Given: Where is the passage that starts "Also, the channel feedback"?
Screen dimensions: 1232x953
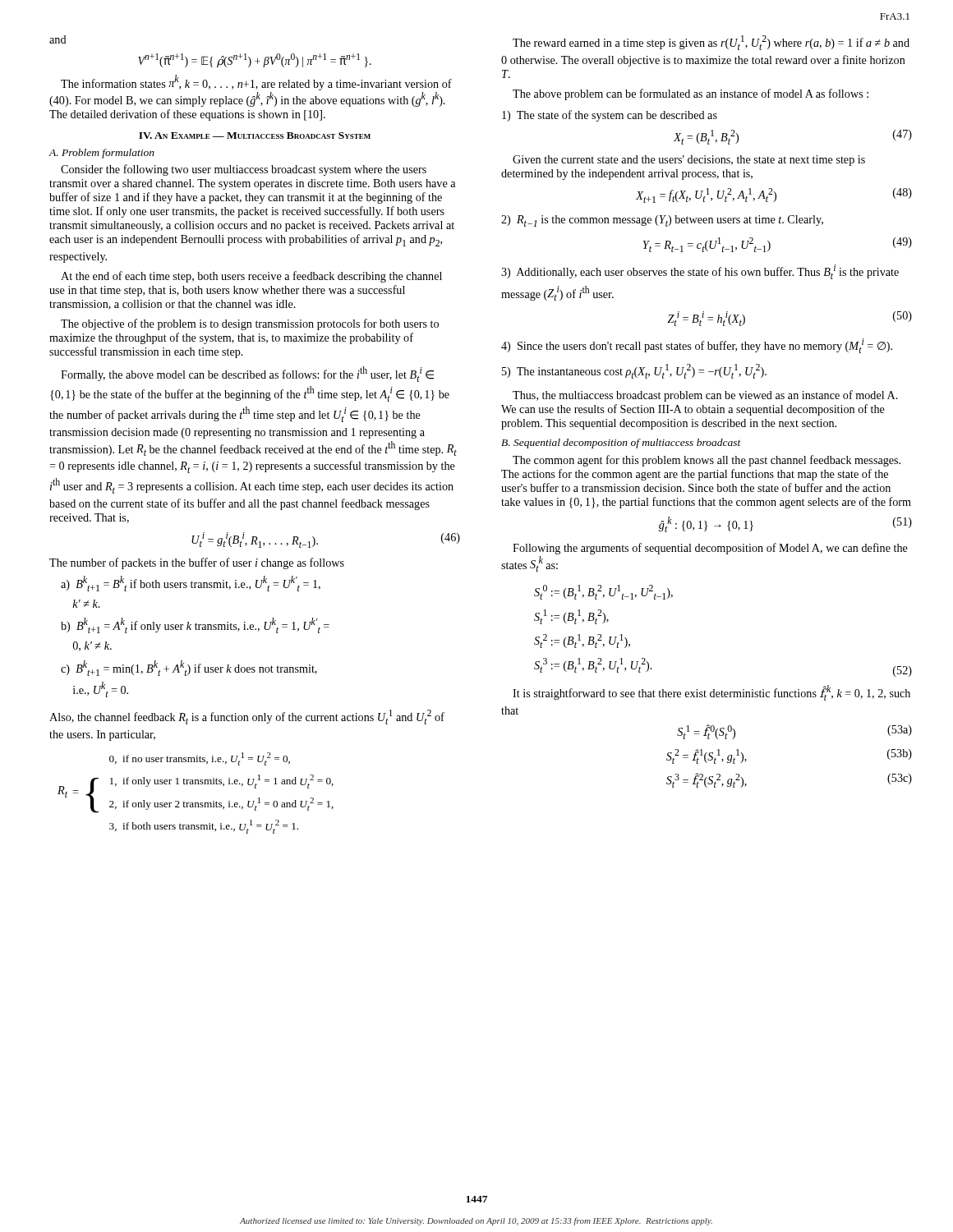Looking at the screenshot, I should pos(247,724).
